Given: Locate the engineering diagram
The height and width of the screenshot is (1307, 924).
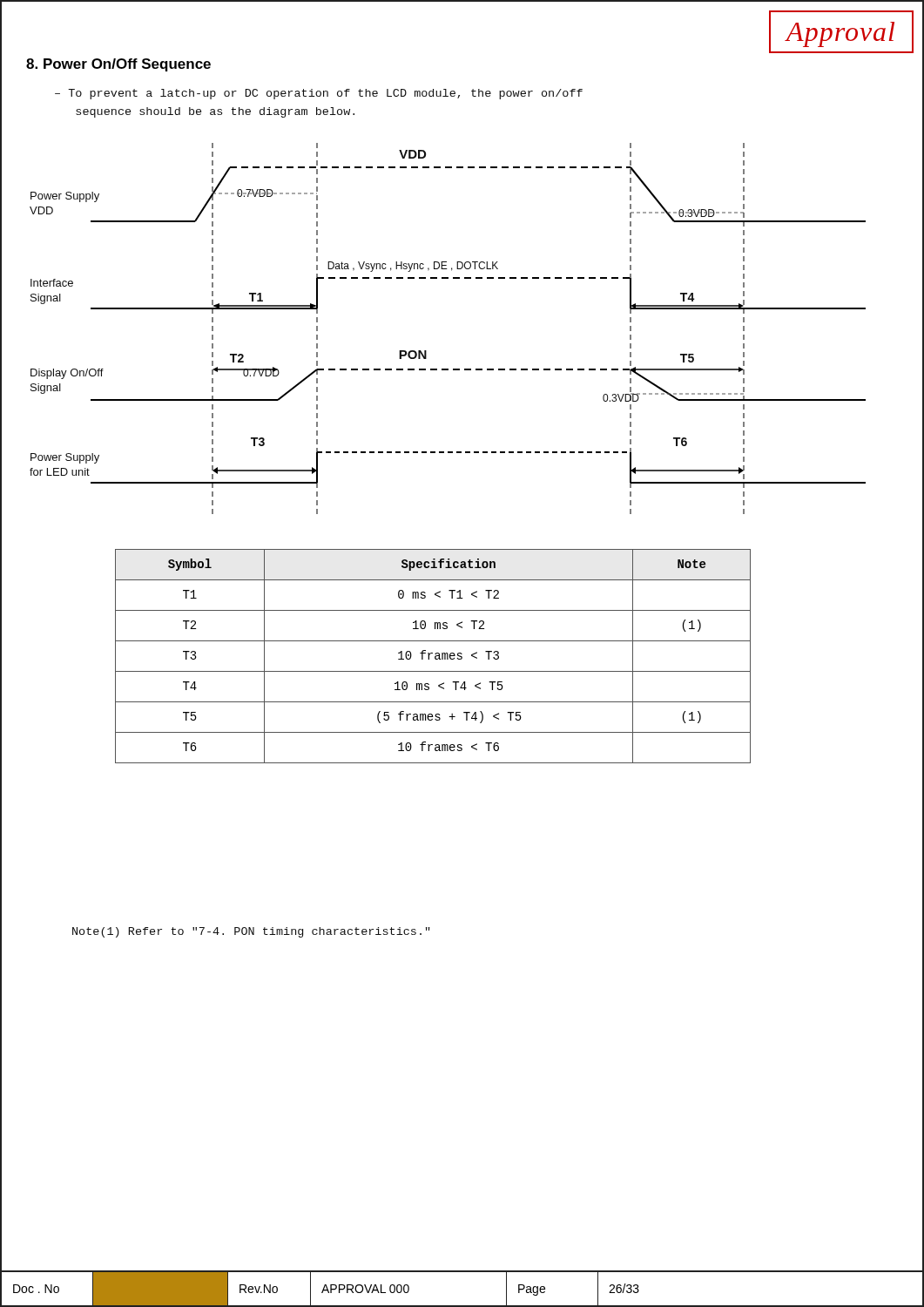Looking at the screenshot, I should 461,335.
